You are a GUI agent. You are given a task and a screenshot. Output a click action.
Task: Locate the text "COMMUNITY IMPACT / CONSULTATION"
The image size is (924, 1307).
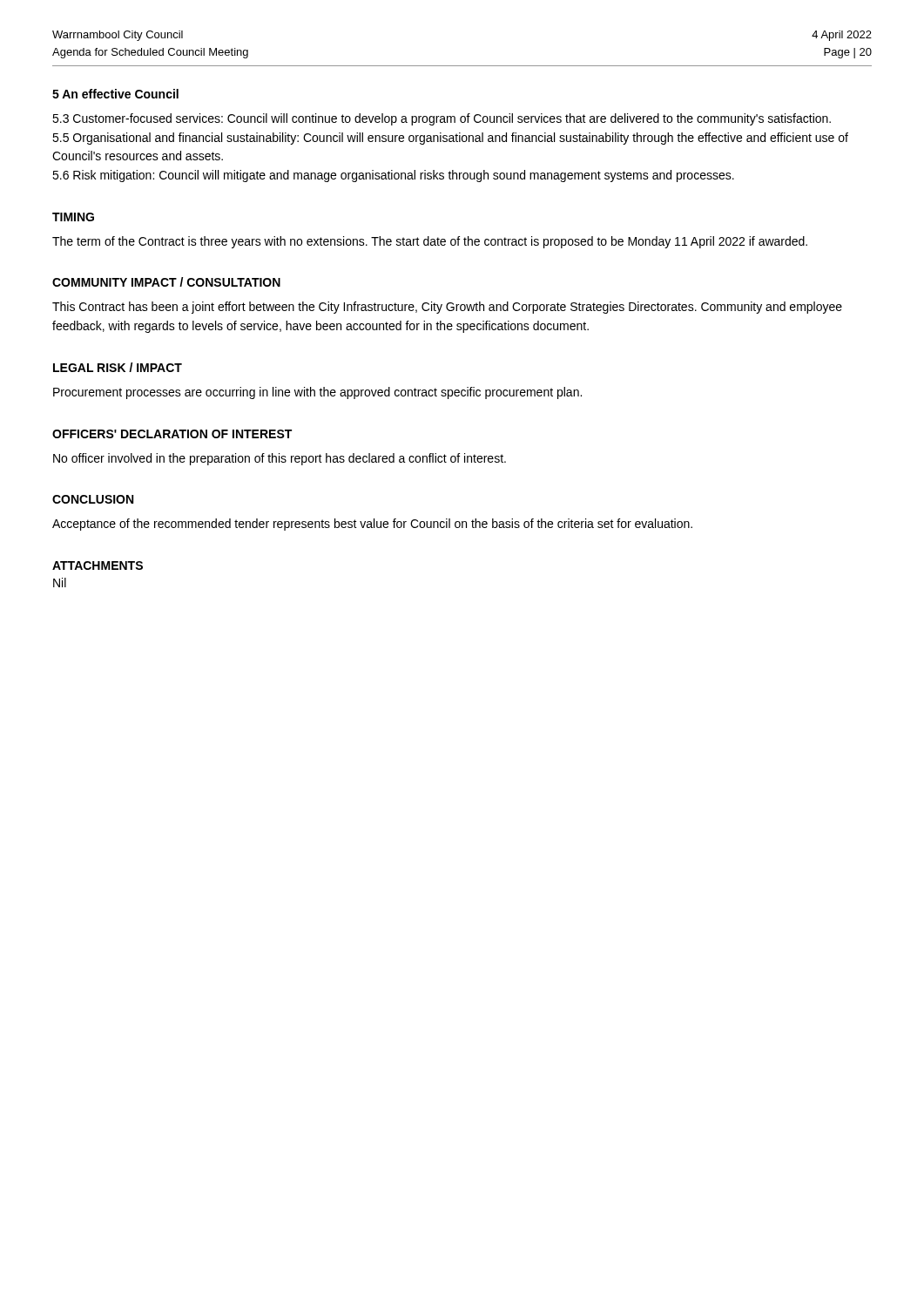coord(167,283)
